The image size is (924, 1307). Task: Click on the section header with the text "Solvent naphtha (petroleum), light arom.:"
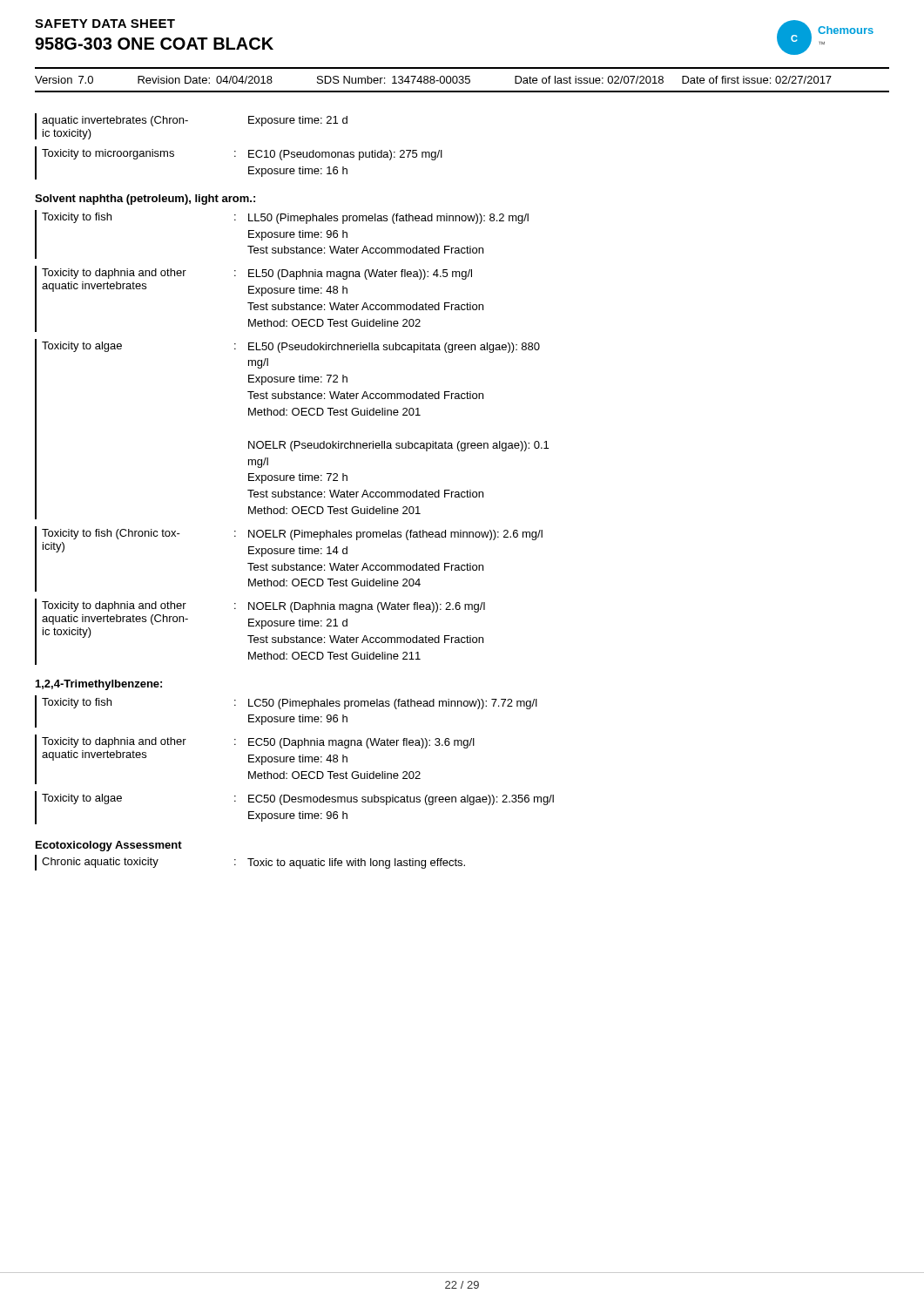[x=146, y=198]
